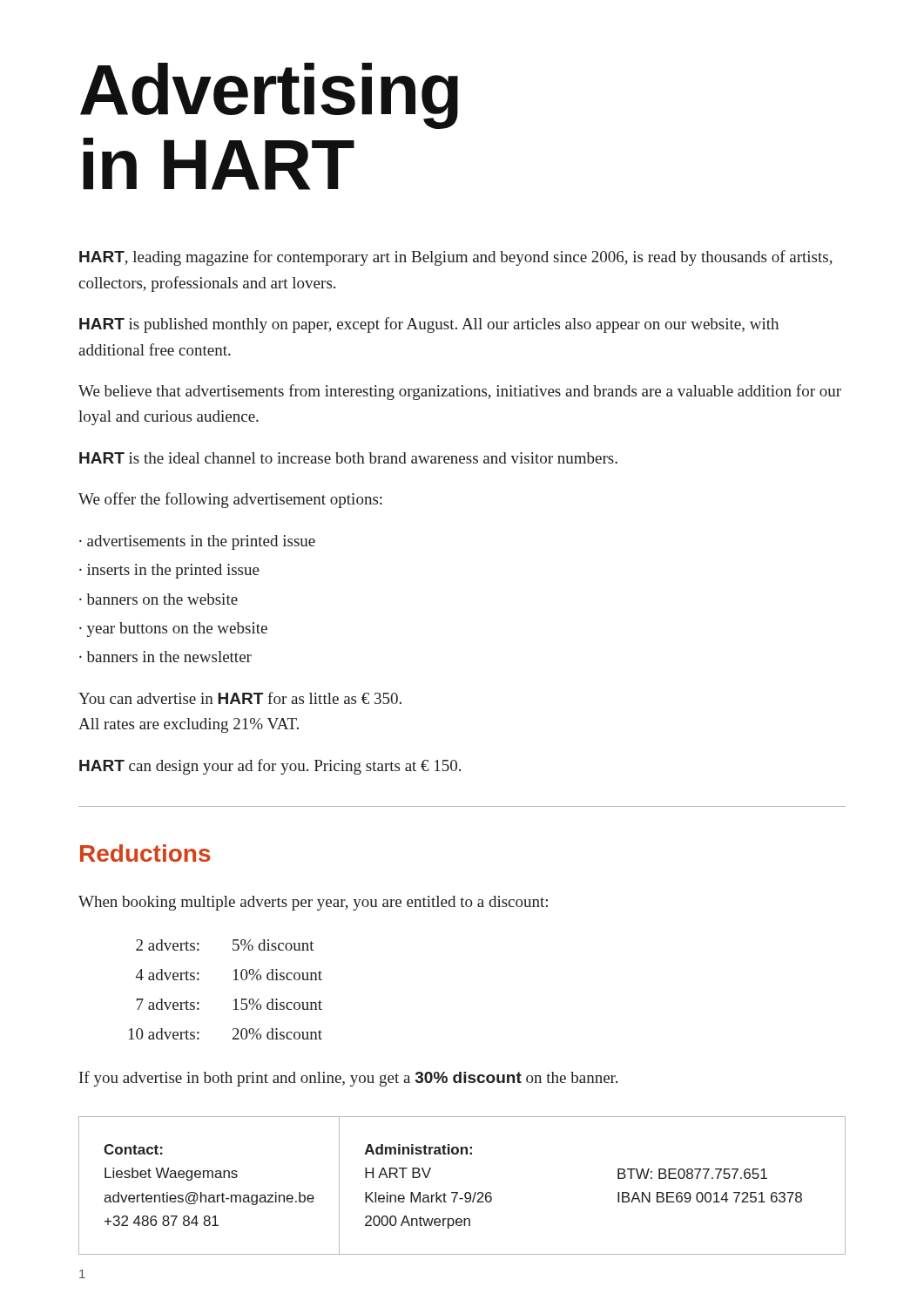The width and height of the screenshot is (924, 1307).
Task: Navigate to the text block starting "· inserts in the"
Action: coord(169,570)
